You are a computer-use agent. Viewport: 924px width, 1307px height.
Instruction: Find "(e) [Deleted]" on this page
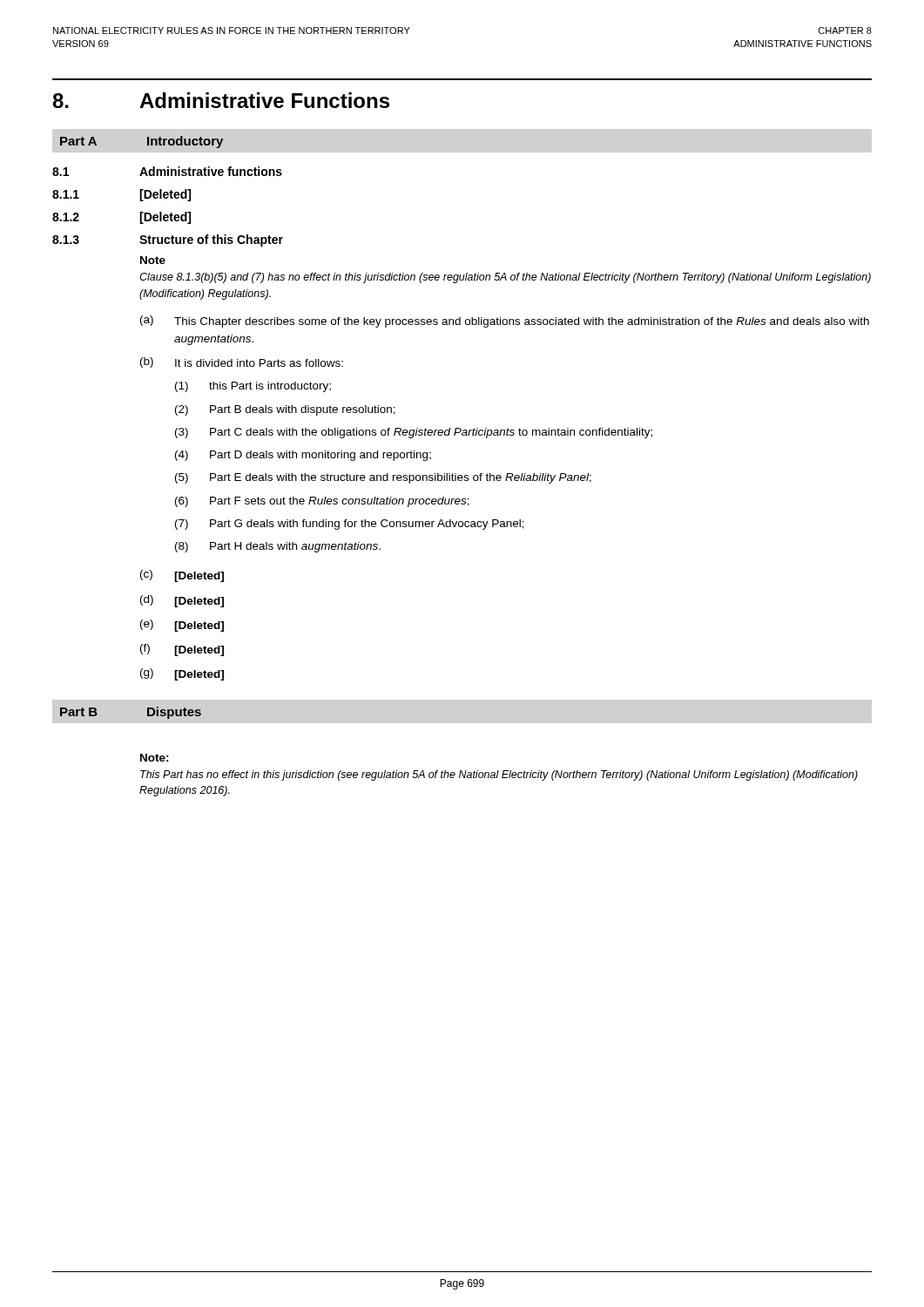pos(182,626)
